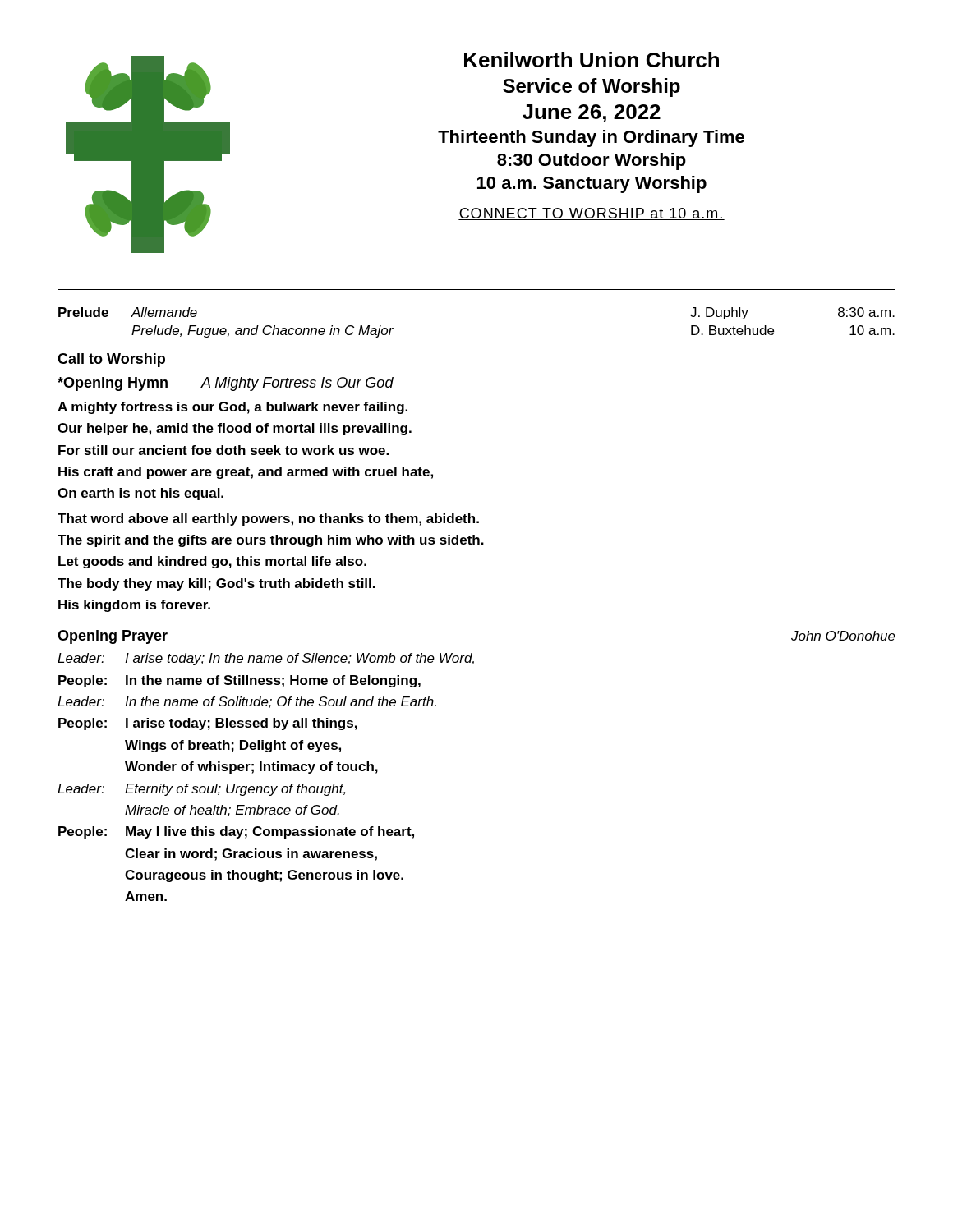The height and width of the screenshot is (1232, 953).
Task: Locate the region starting "Kenilworth Union Church Service"
Action: pos(592,135)
